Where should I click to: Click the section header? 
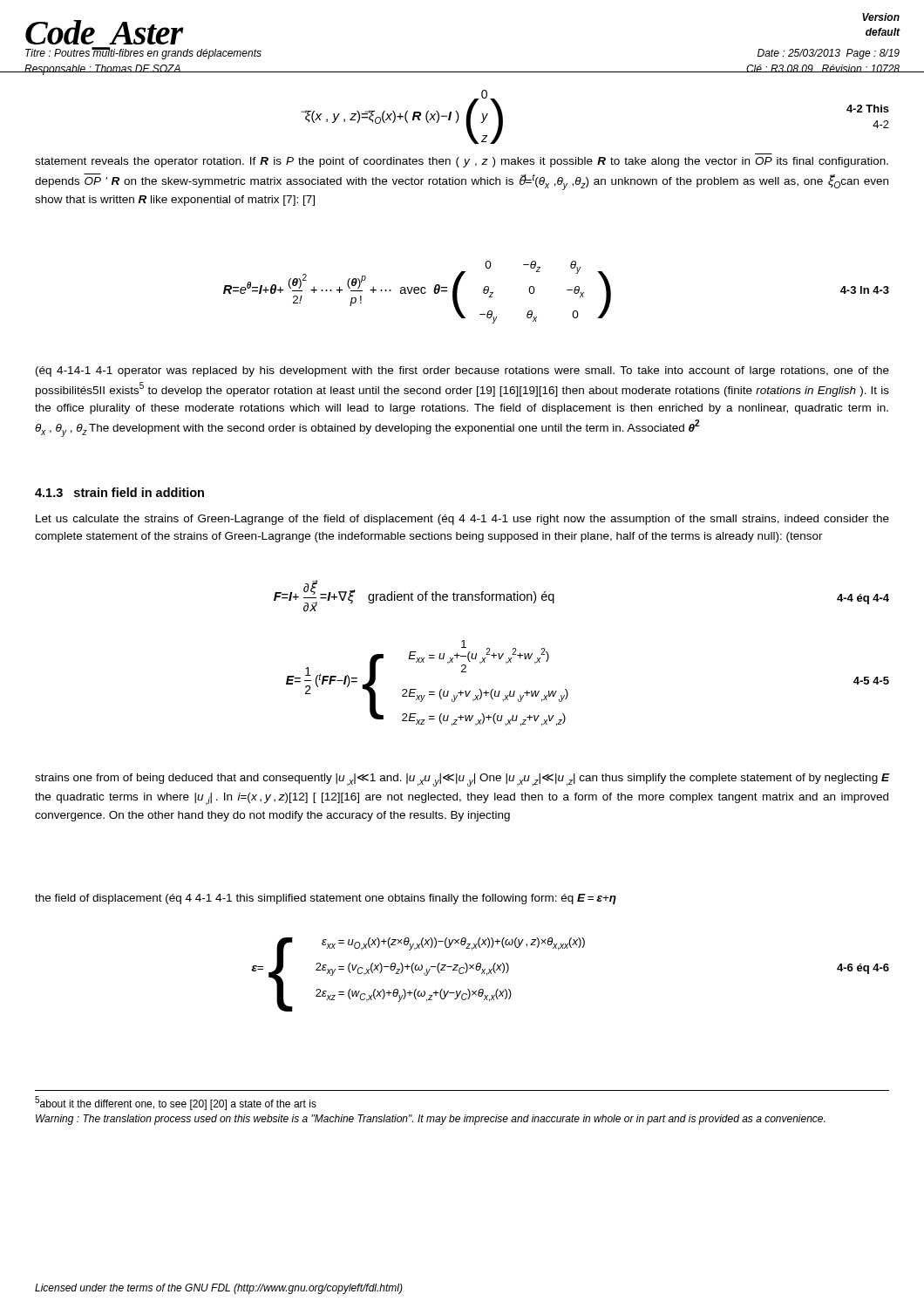[x=120, y=493]
